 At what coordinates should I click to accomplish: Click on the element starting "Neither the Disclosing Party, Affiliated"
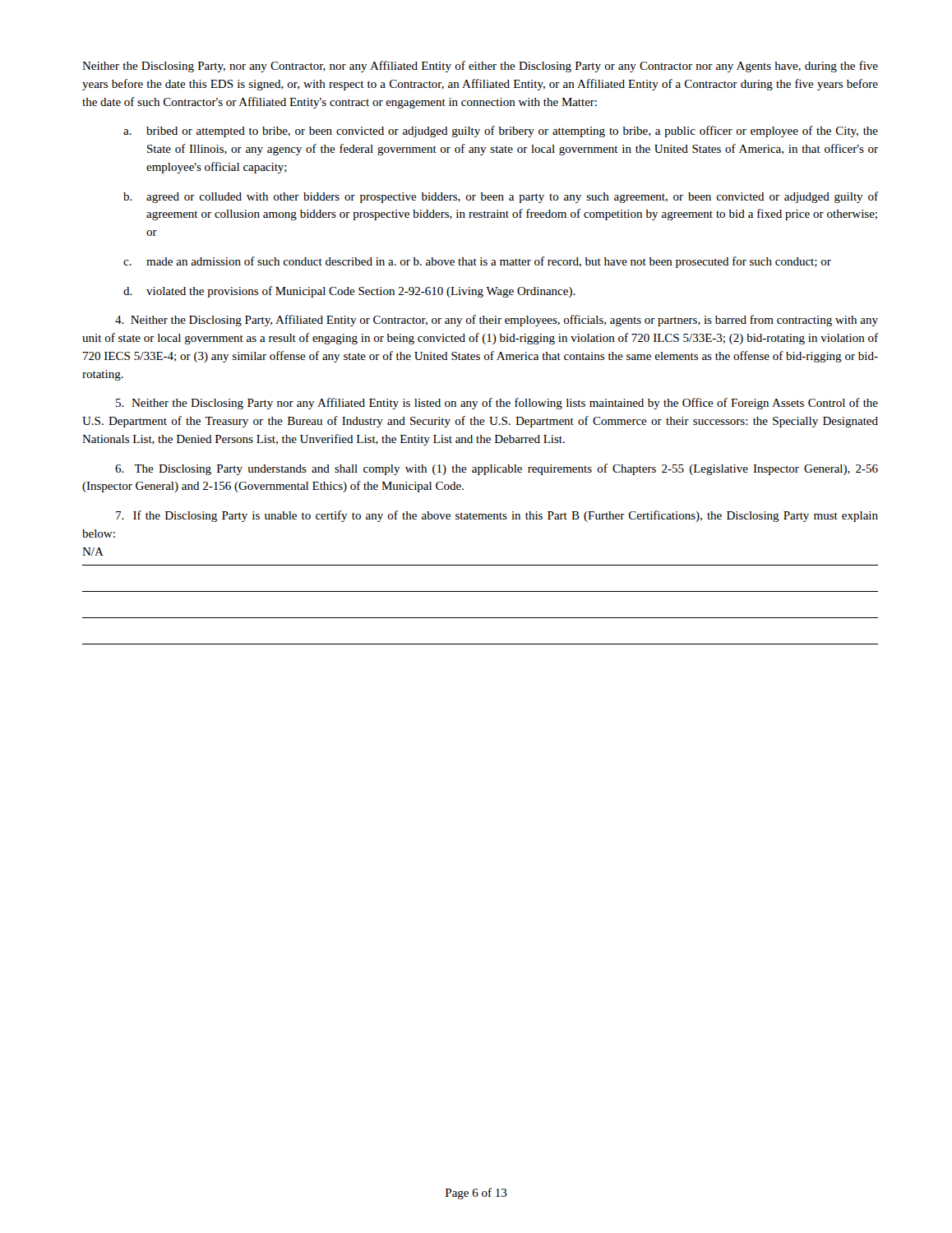pyautogui.click(x=480, y=347)
